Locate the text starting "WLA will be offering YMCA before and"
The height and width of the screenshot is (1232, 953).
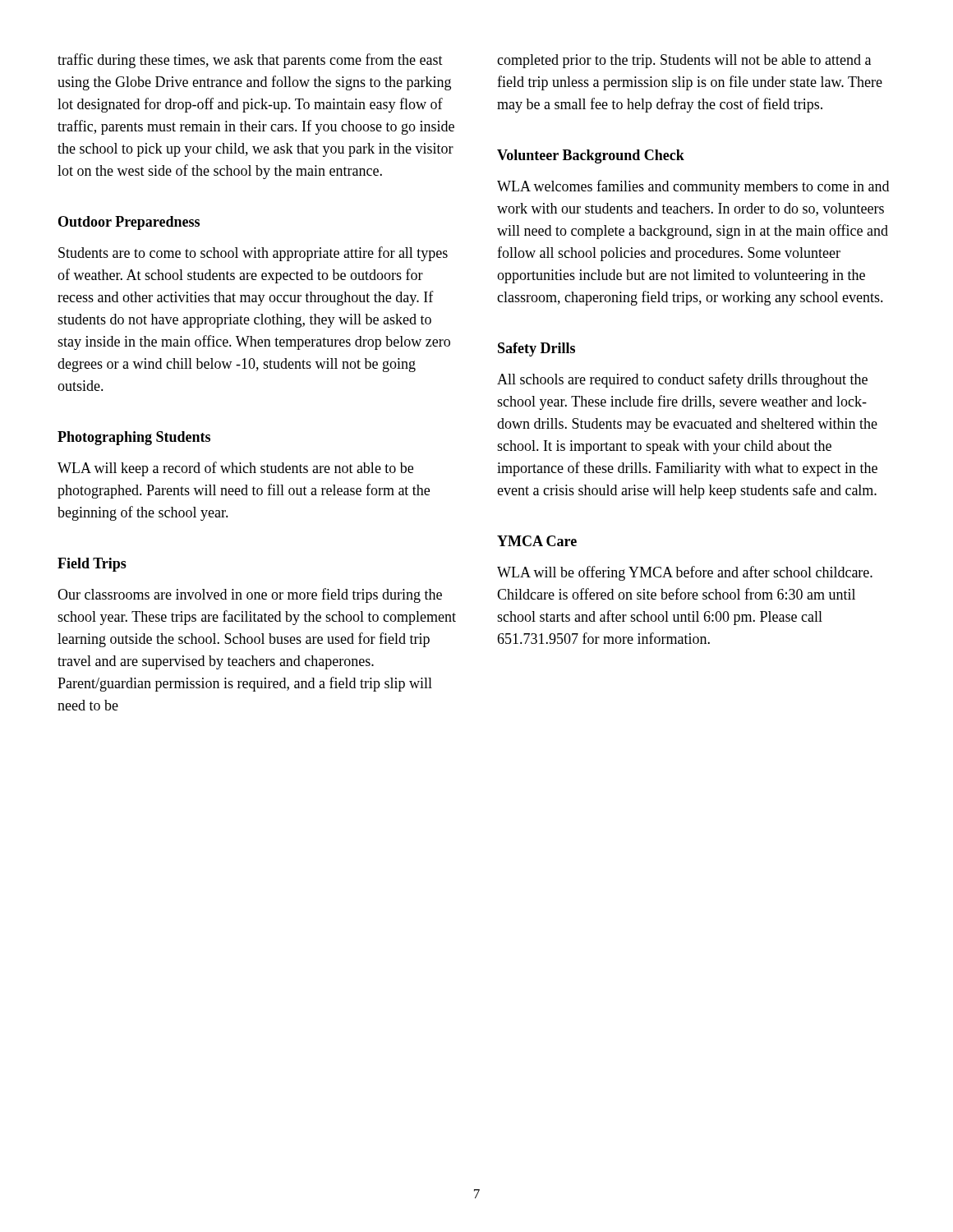(685, 606)
